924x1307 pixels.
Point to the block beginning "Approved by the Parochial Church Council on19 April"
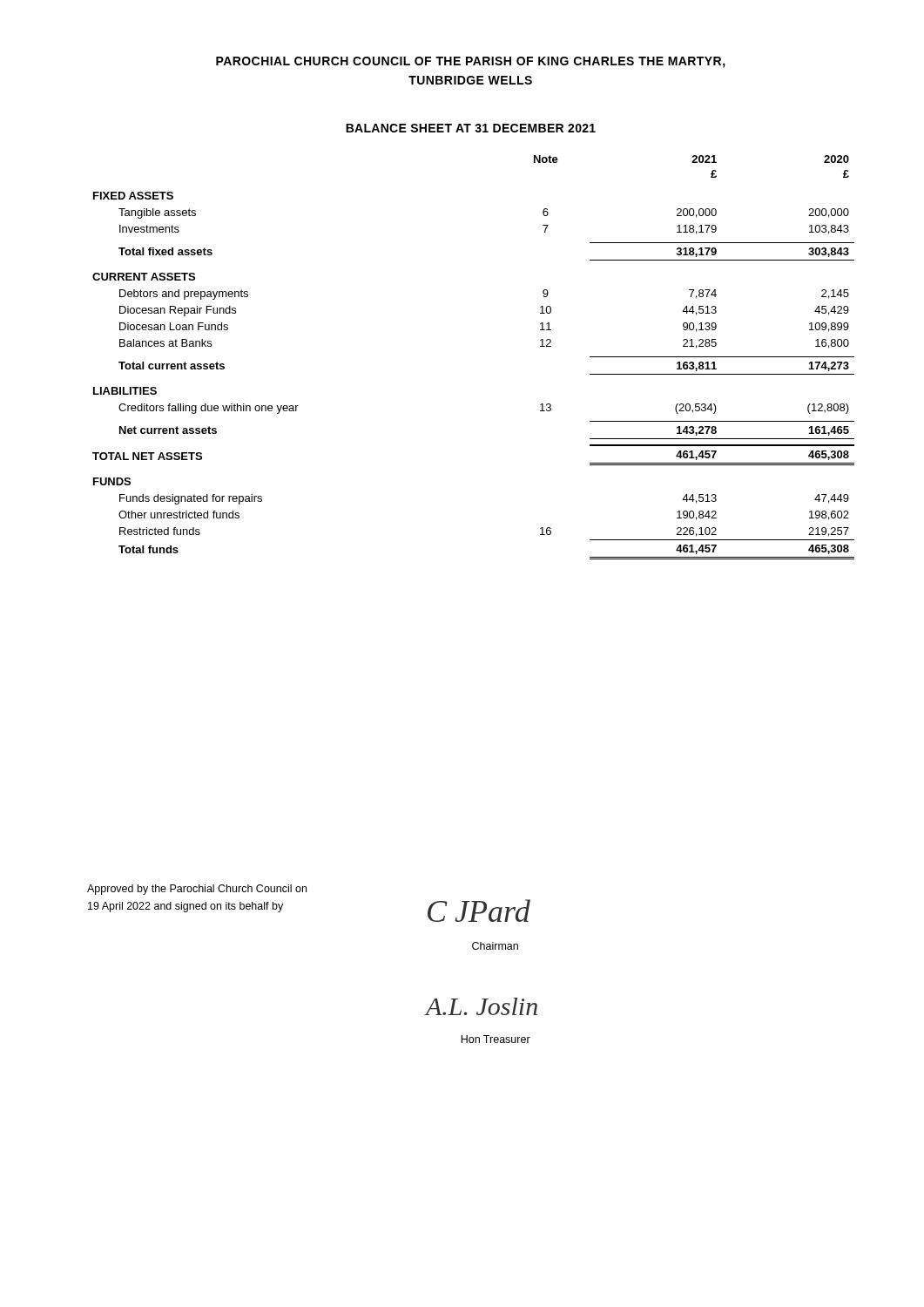click(197, 897)
